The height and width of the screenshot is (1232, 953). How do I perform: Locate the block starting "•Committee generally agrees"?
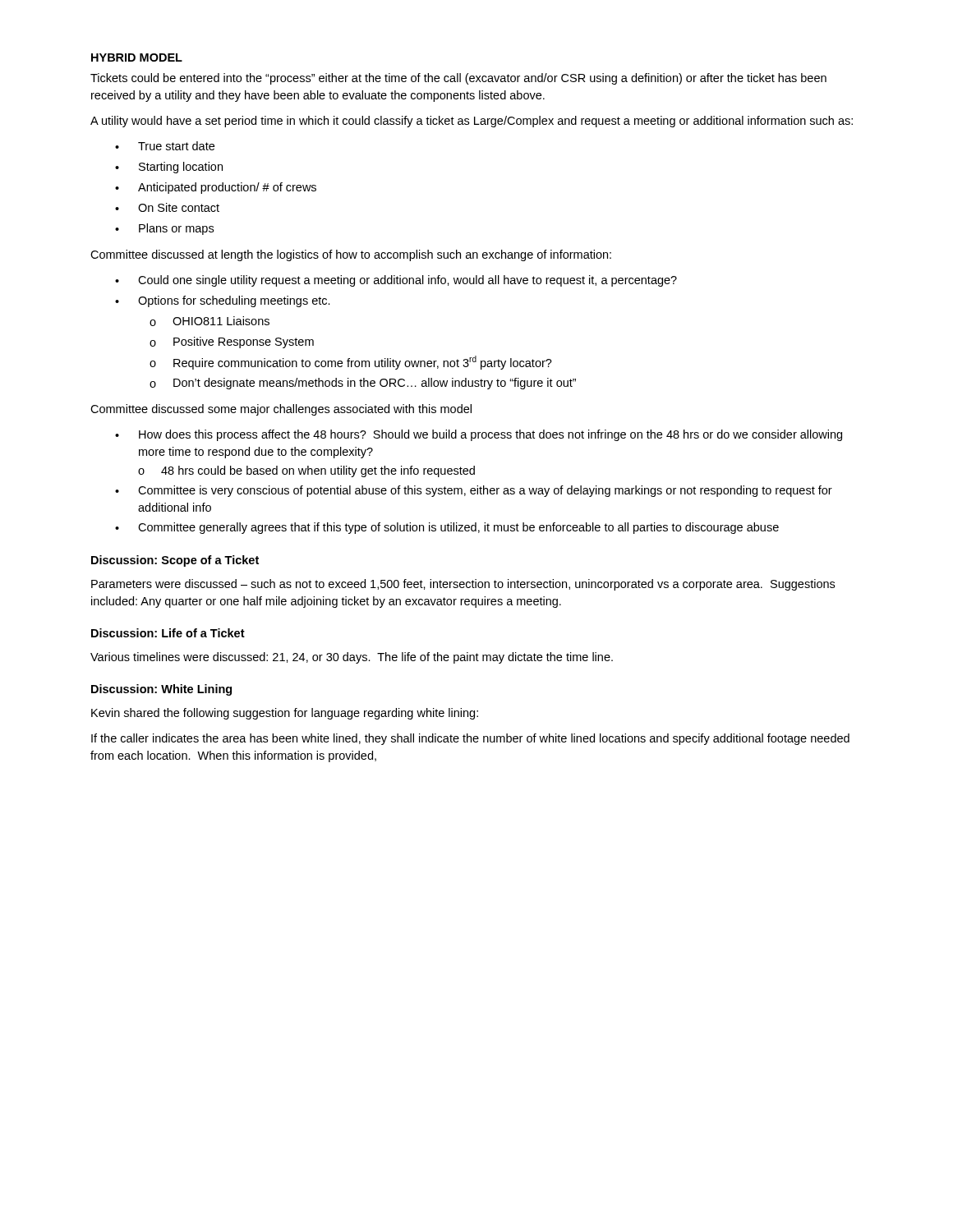(x=447, y=528)
